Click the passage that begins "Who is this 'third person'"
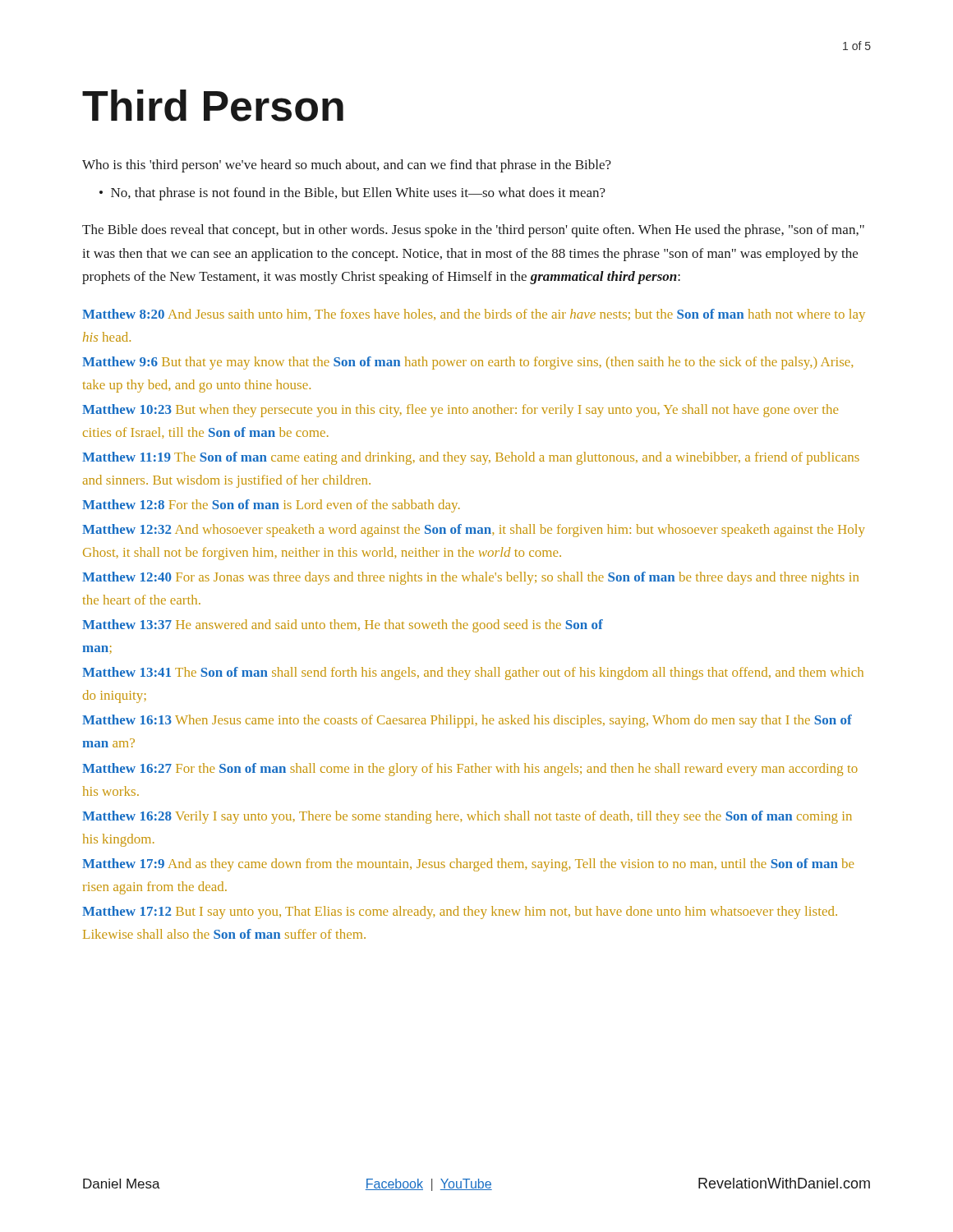The width and height of the screenshot is (953, 1232). pos(347,165)
